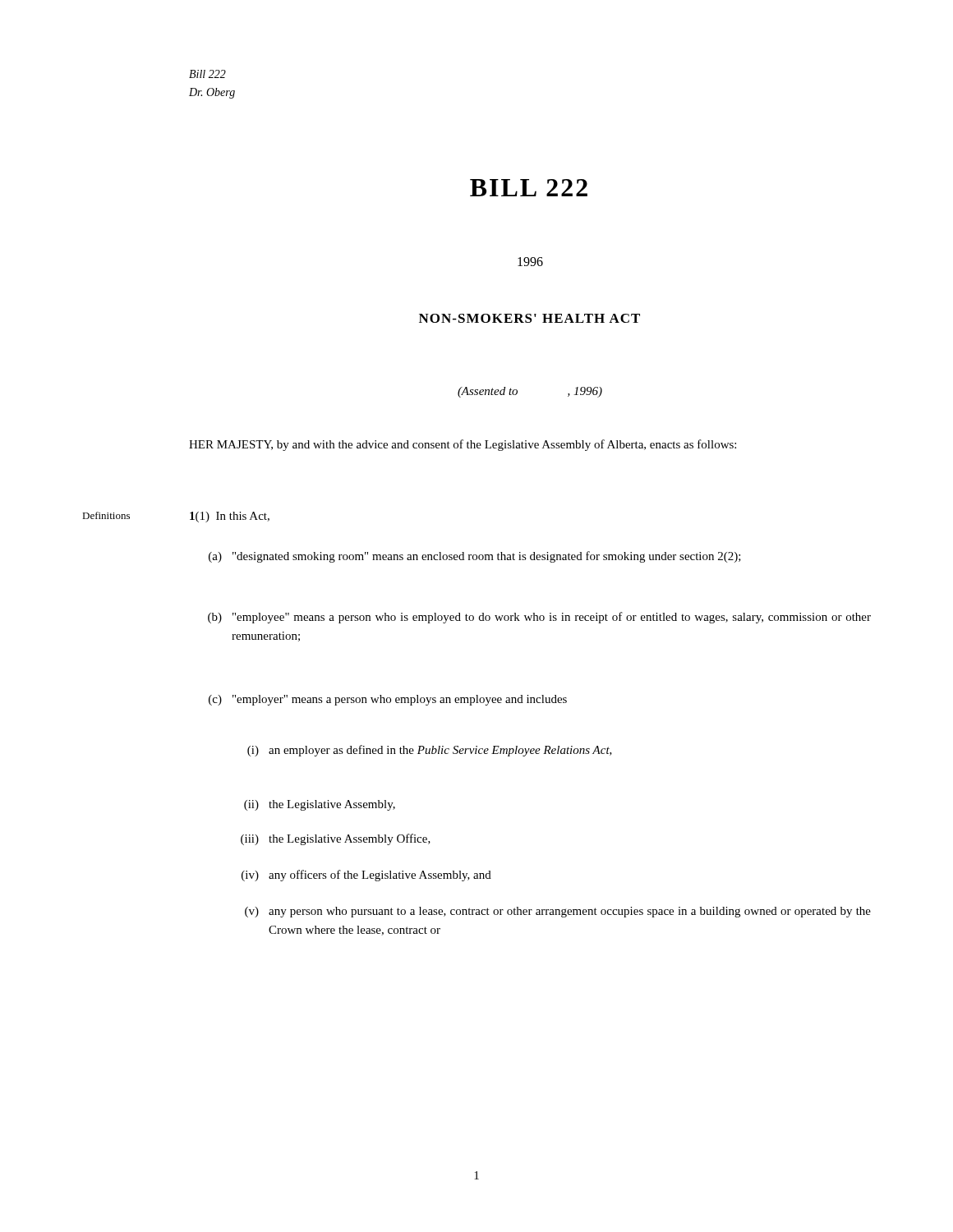953x1232 pixels.
Task: Click where it says "1(1) In this Act,"
Action: [230, 516]
